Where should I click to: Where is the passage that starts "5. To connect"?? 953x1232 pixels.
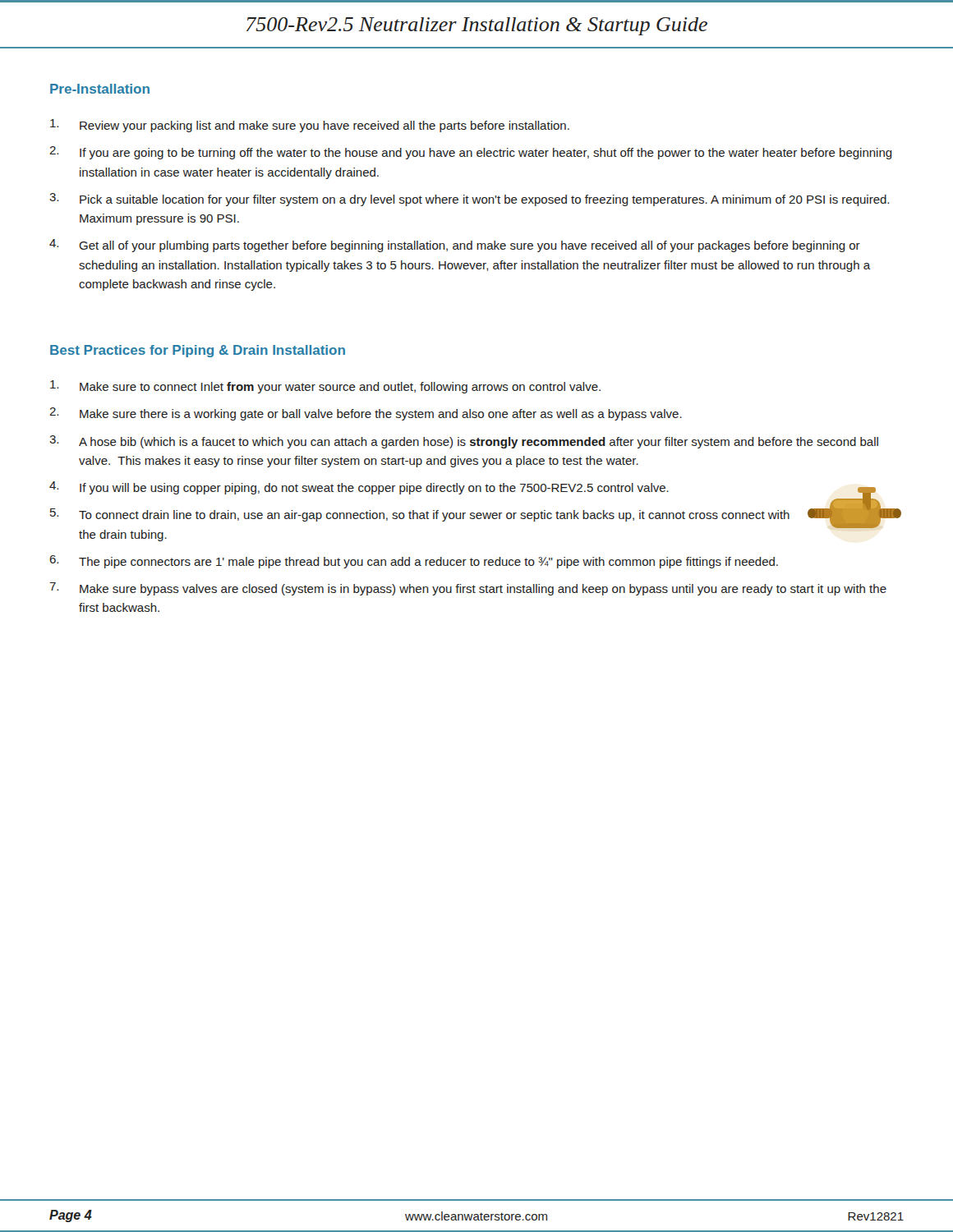423,524
